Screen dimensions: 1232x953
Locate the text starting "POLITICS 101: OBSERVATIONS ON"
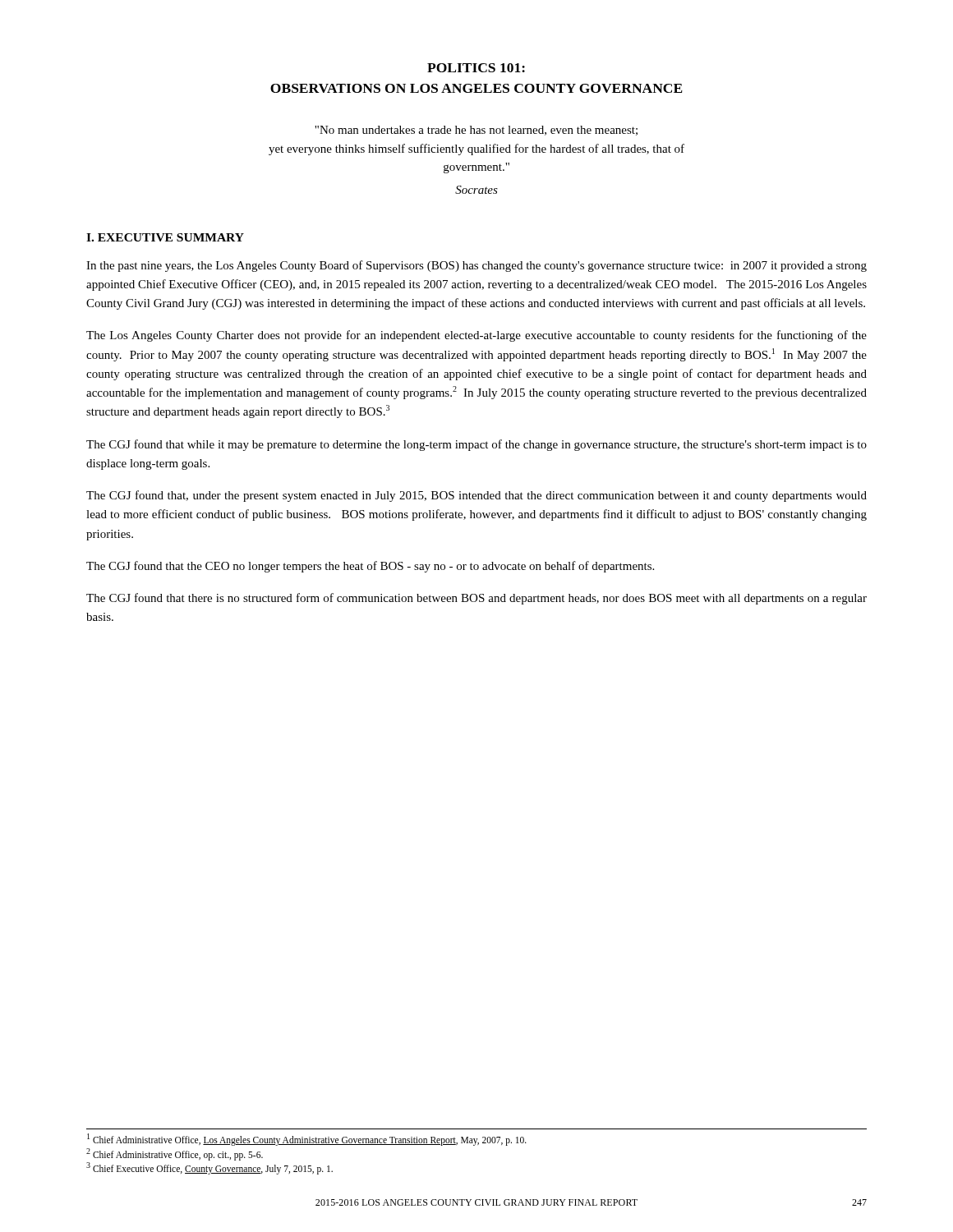tap(476, 78)
